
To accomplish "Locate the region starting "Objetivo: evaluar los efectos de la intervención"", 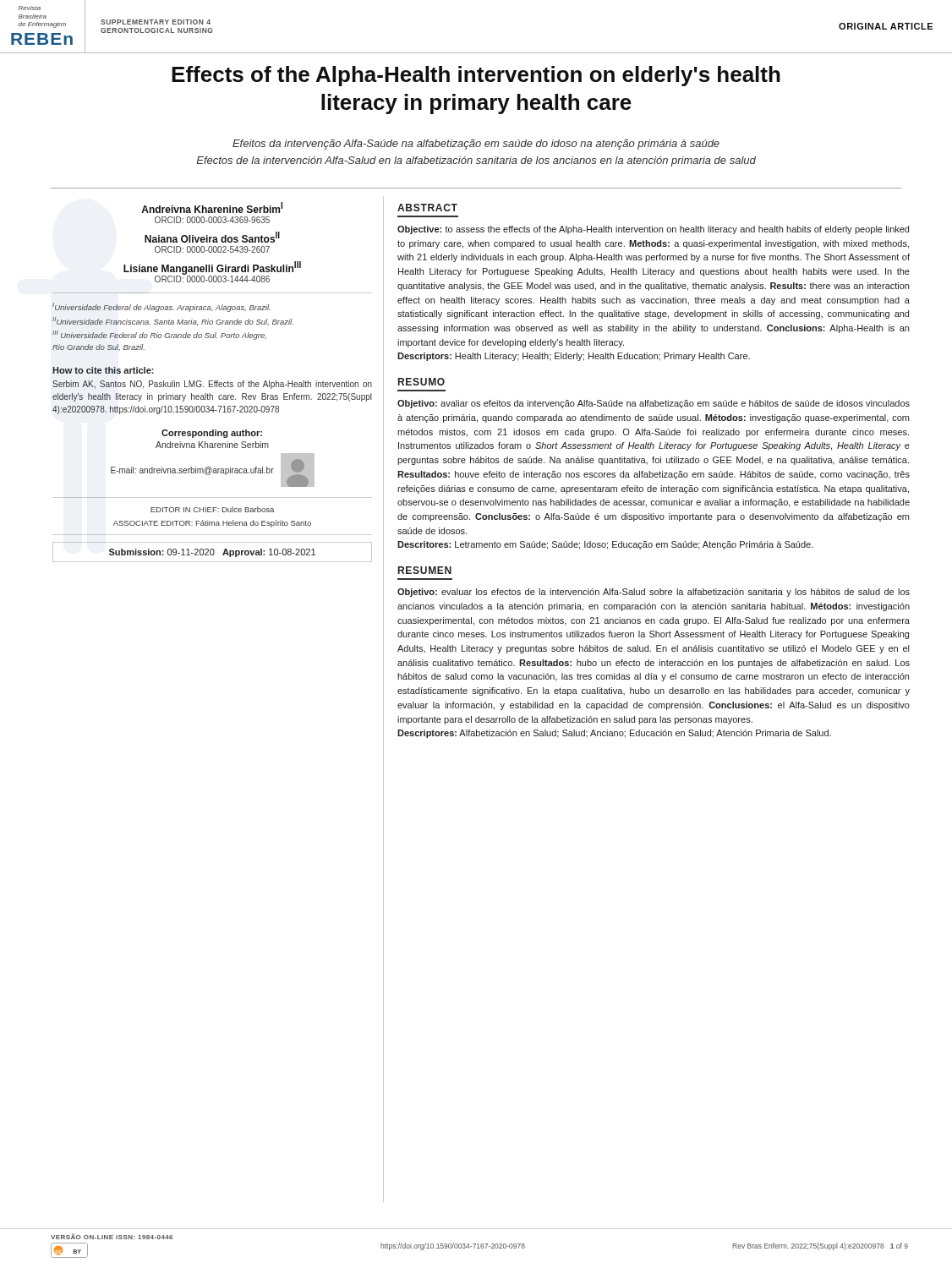I will tap(654, 662).
